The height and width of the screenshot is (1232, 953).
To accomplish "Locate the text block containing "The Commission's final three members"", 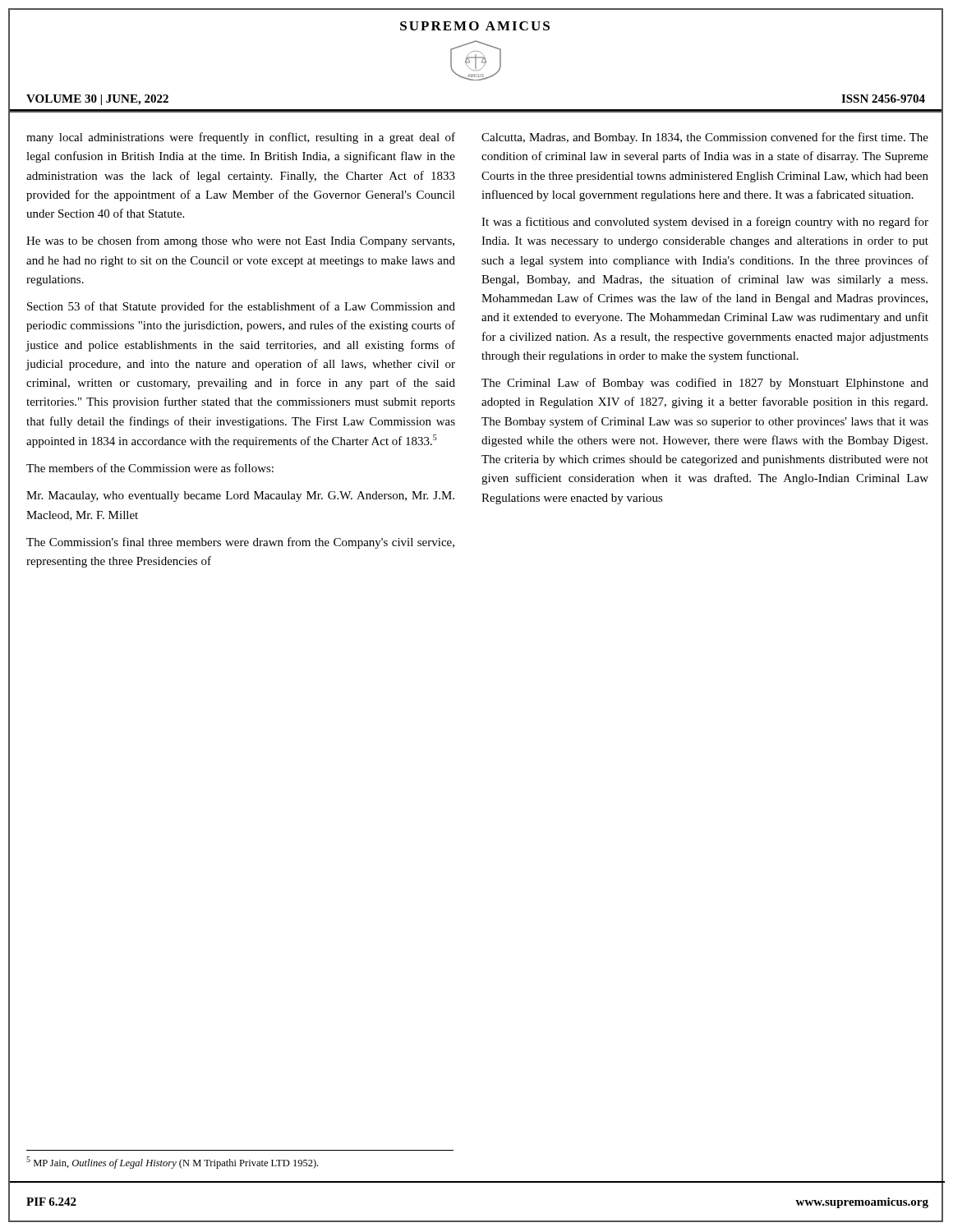I will point(241,551).
